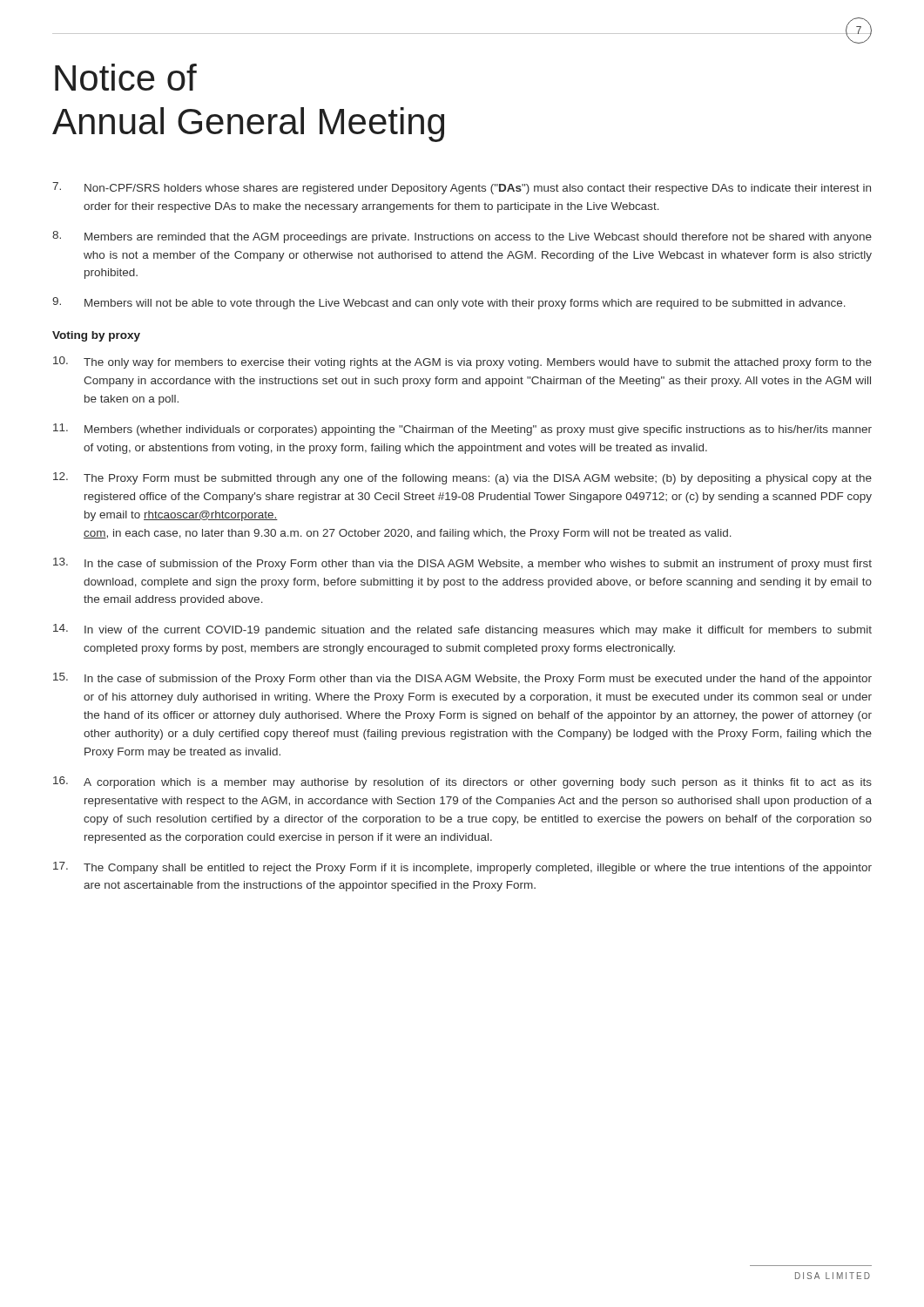Click on the list item that says "7. Non-CPF/SRS holders whose"
Viewport: 924px width, 1307px height.
[x=462, y=198]
